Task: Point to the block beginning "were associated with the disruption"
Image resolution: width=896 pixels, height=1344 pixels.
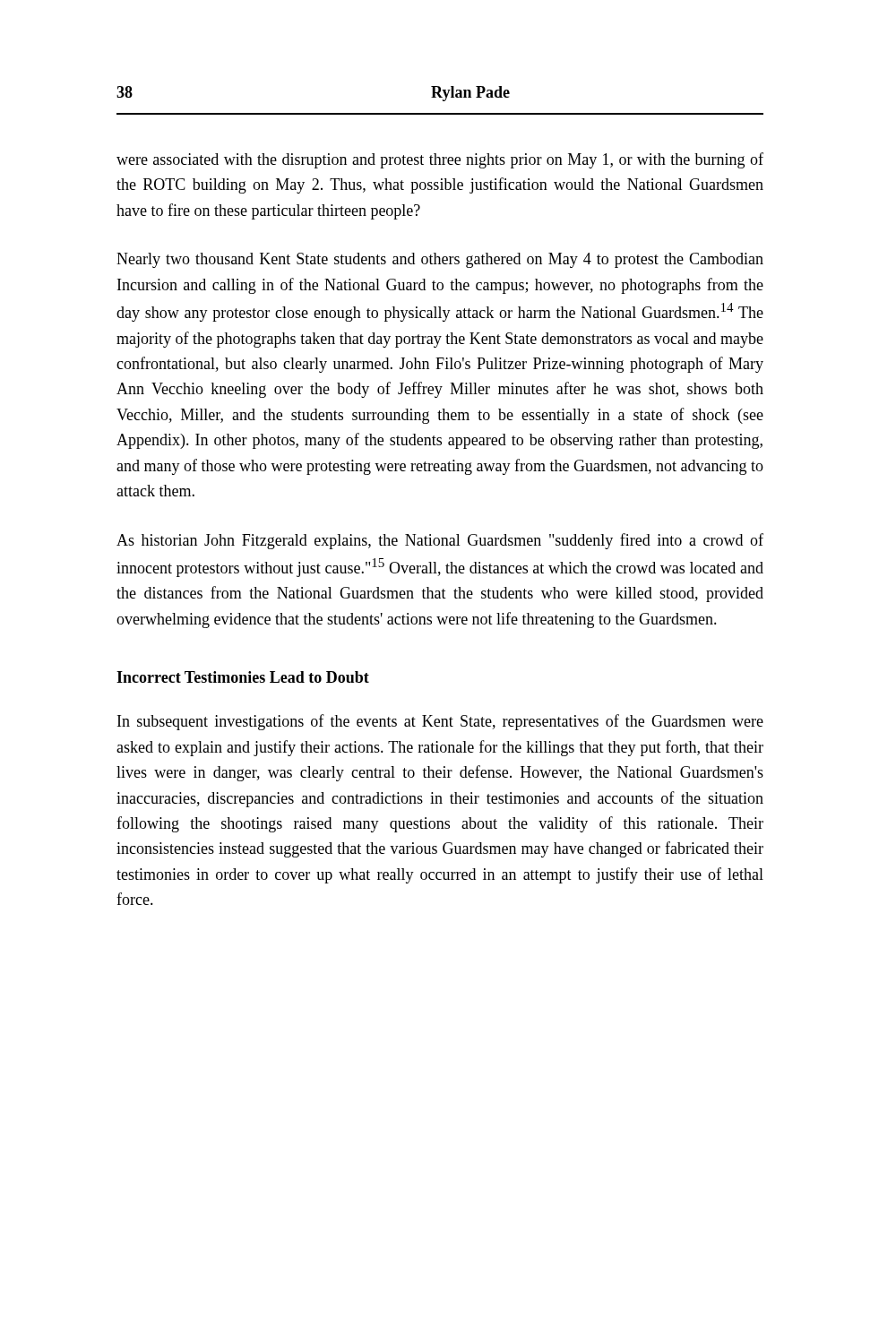Action: pos(440,185)
